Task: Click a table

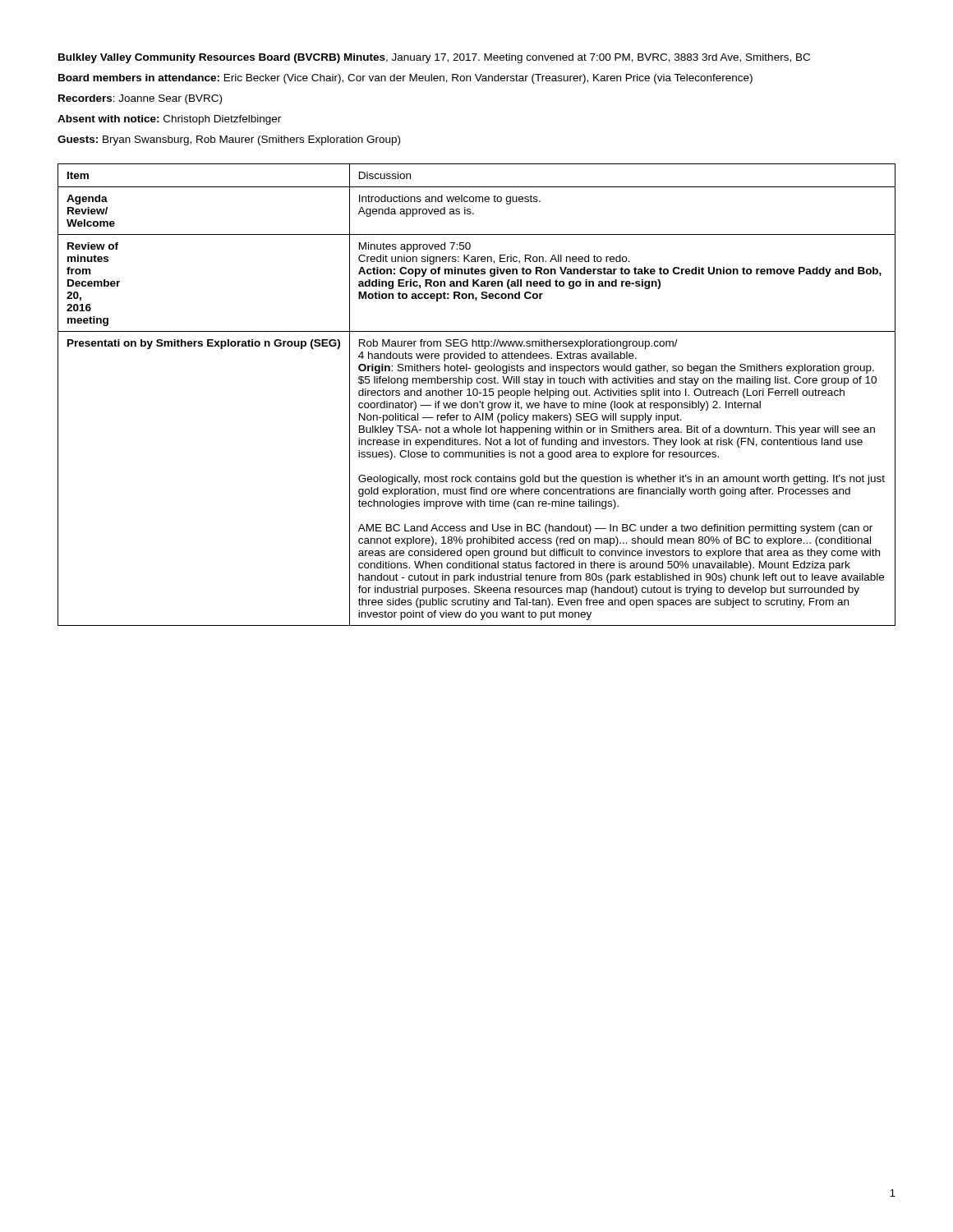Action: pyautogui.click(x=476, y=394)
